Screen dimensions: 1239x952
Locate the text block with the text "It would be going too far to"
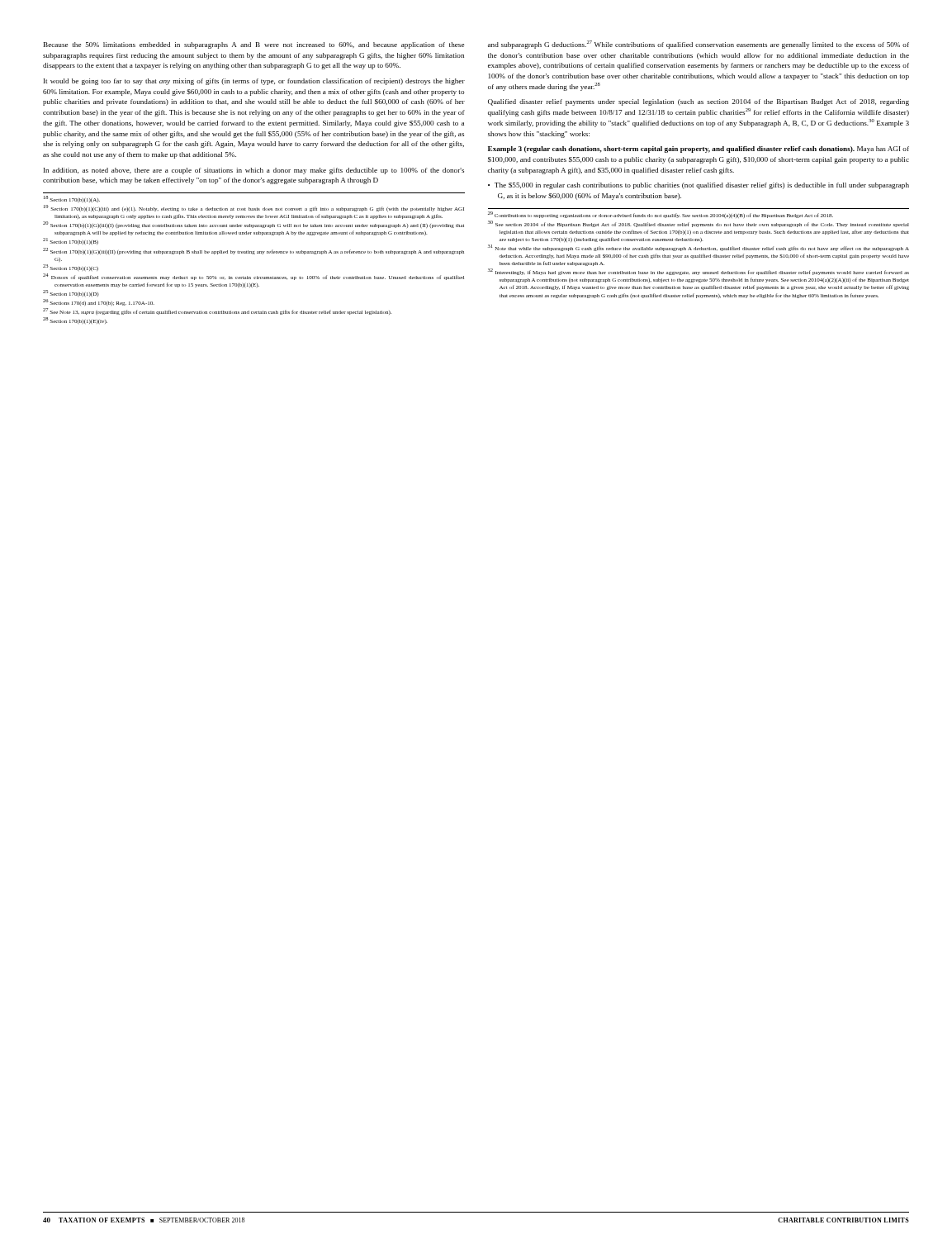click(x=254, y=118)
